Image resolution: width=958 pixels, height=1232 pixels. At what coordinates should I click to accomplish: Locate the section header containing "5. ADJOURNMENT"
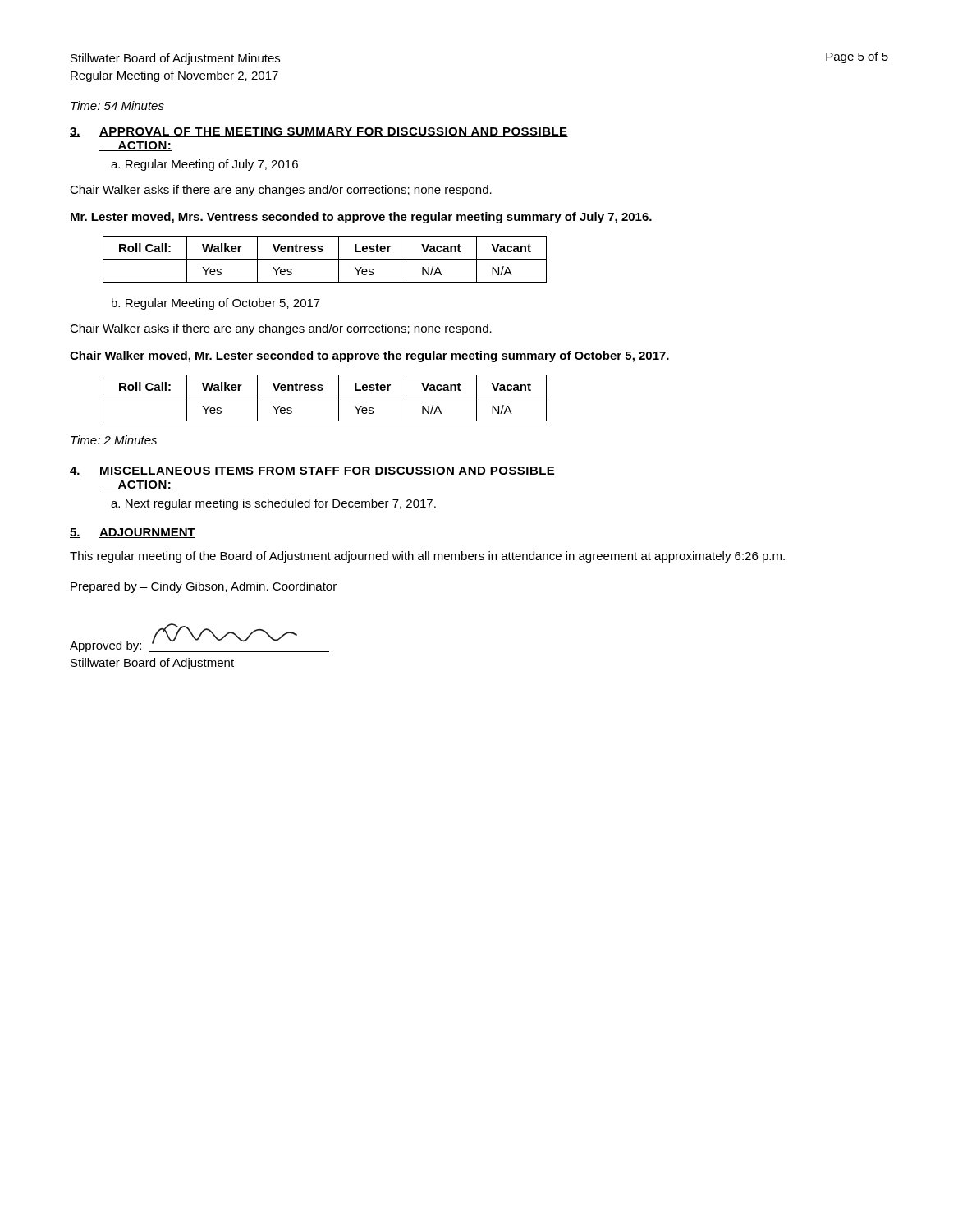click(x=132, y=532)
